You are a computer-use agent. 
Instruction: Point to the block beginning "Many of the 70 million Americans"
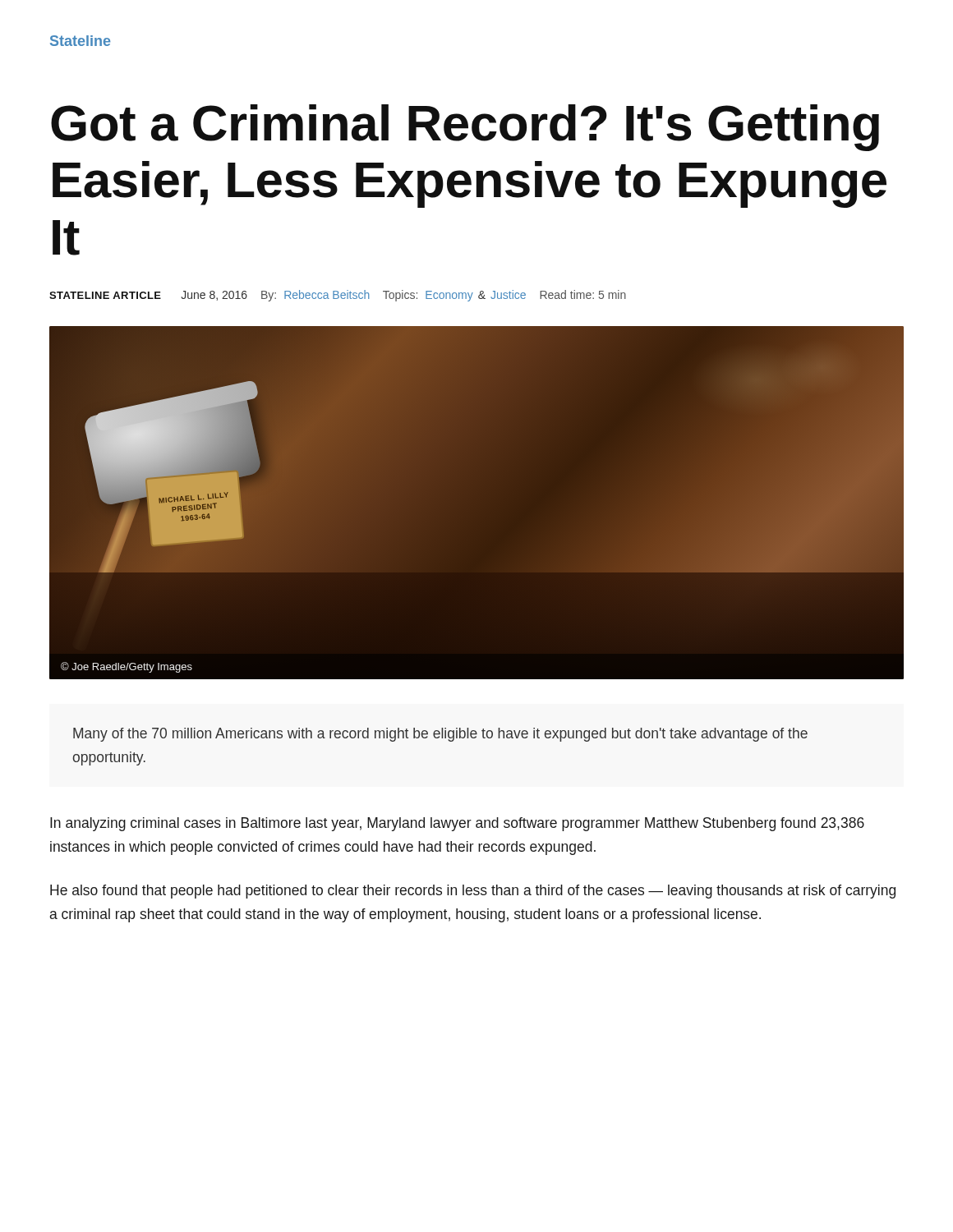point(476,745)
